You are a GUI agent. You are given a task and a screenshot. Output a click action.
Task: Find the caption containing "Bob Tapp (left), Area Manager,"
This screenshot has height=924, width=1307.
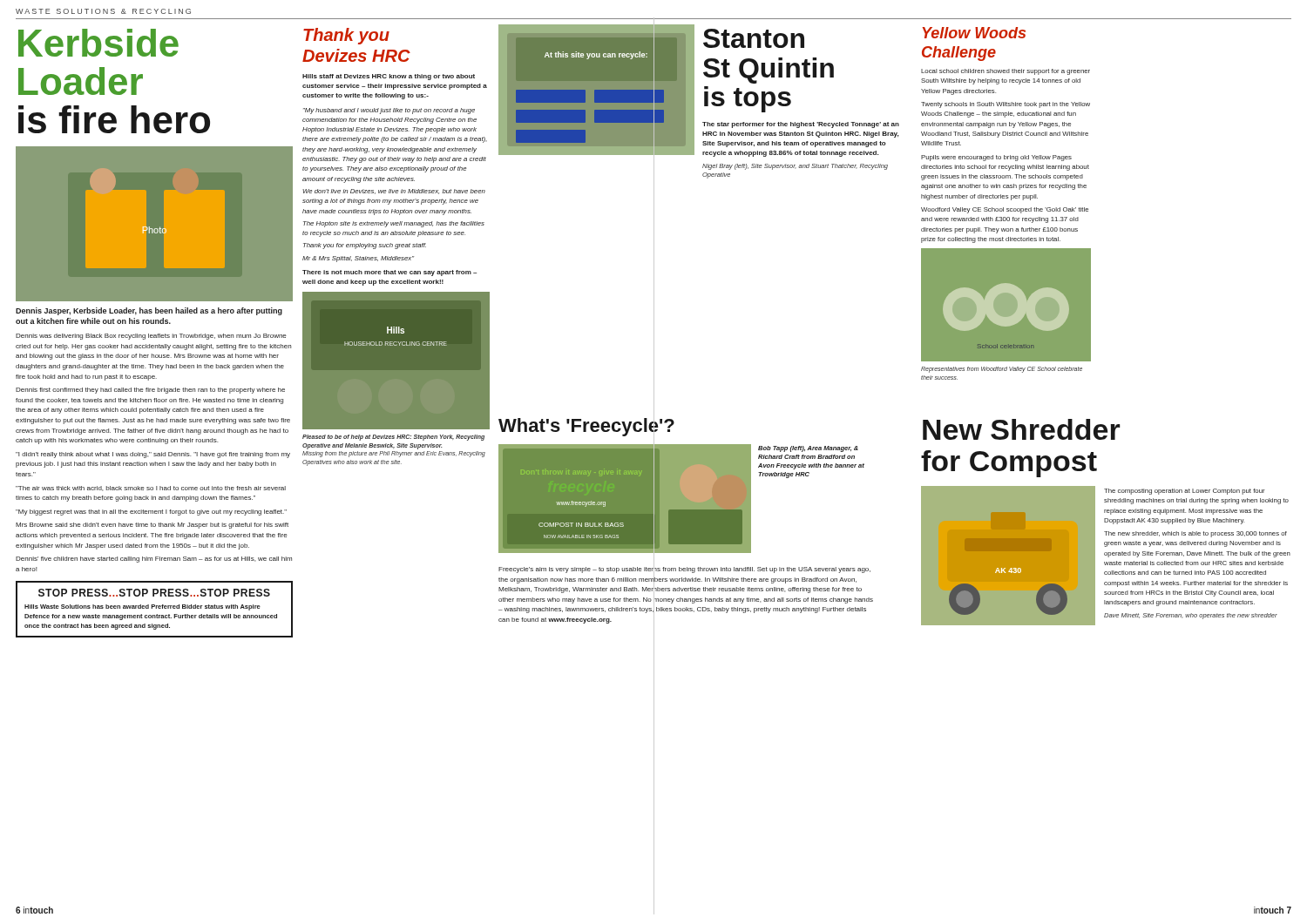pyautogui.click(x=811, y=461)
